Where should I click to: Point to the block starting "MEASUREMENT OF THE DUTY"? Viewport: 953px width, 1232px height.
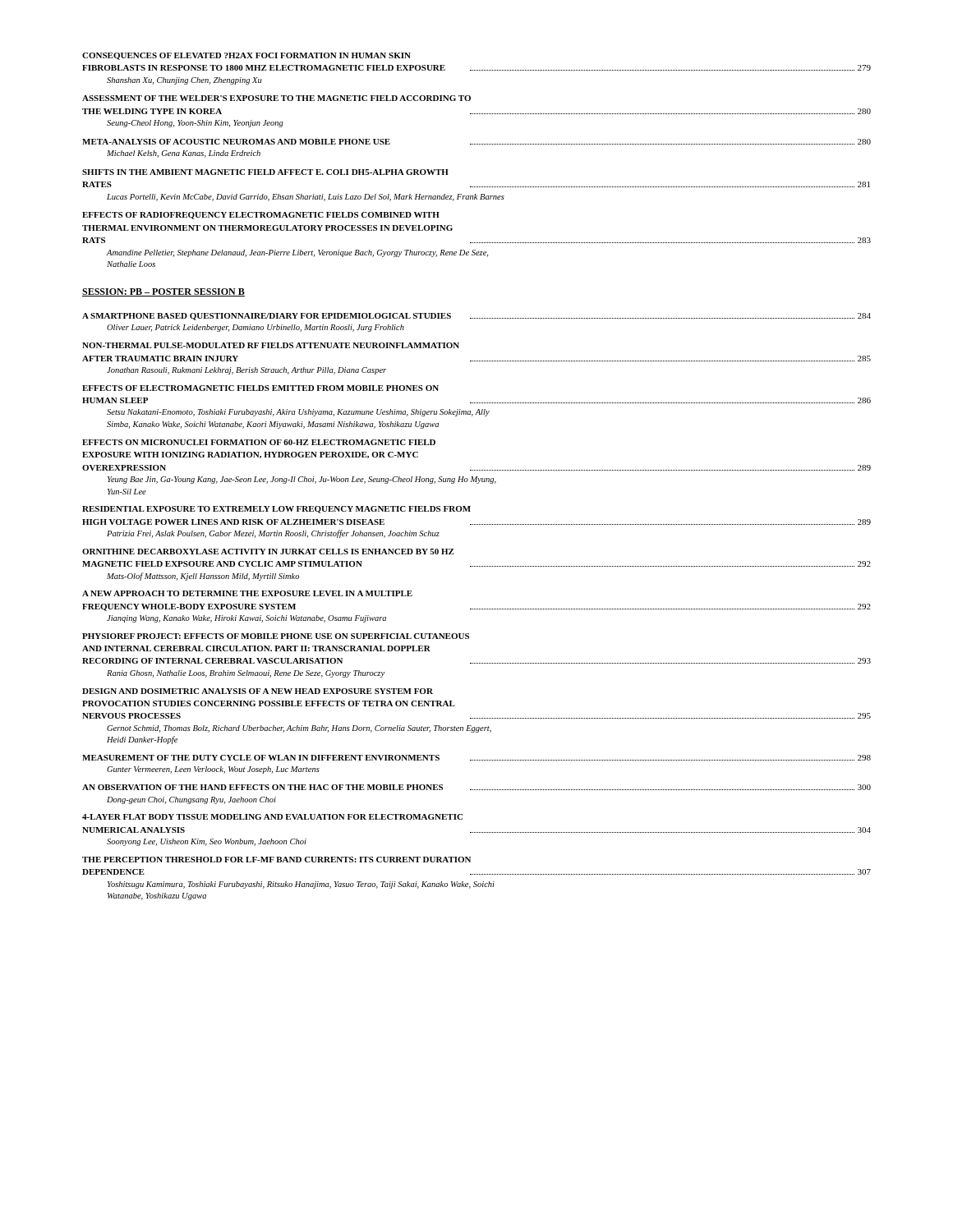tap(476, 764)
